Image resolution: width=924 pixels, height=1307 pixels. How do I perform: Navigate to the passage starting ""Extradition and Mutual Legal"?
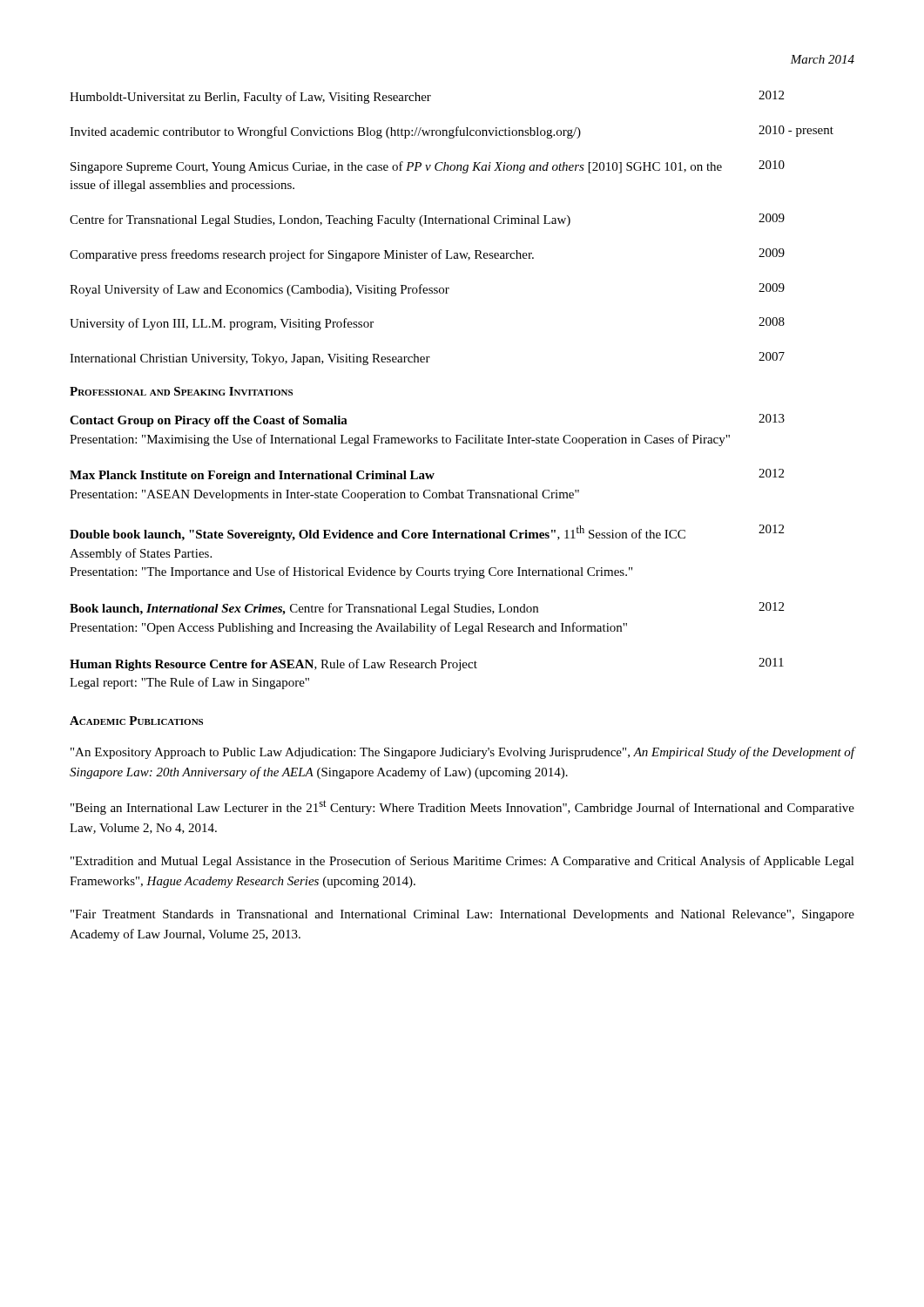point(462,871)
